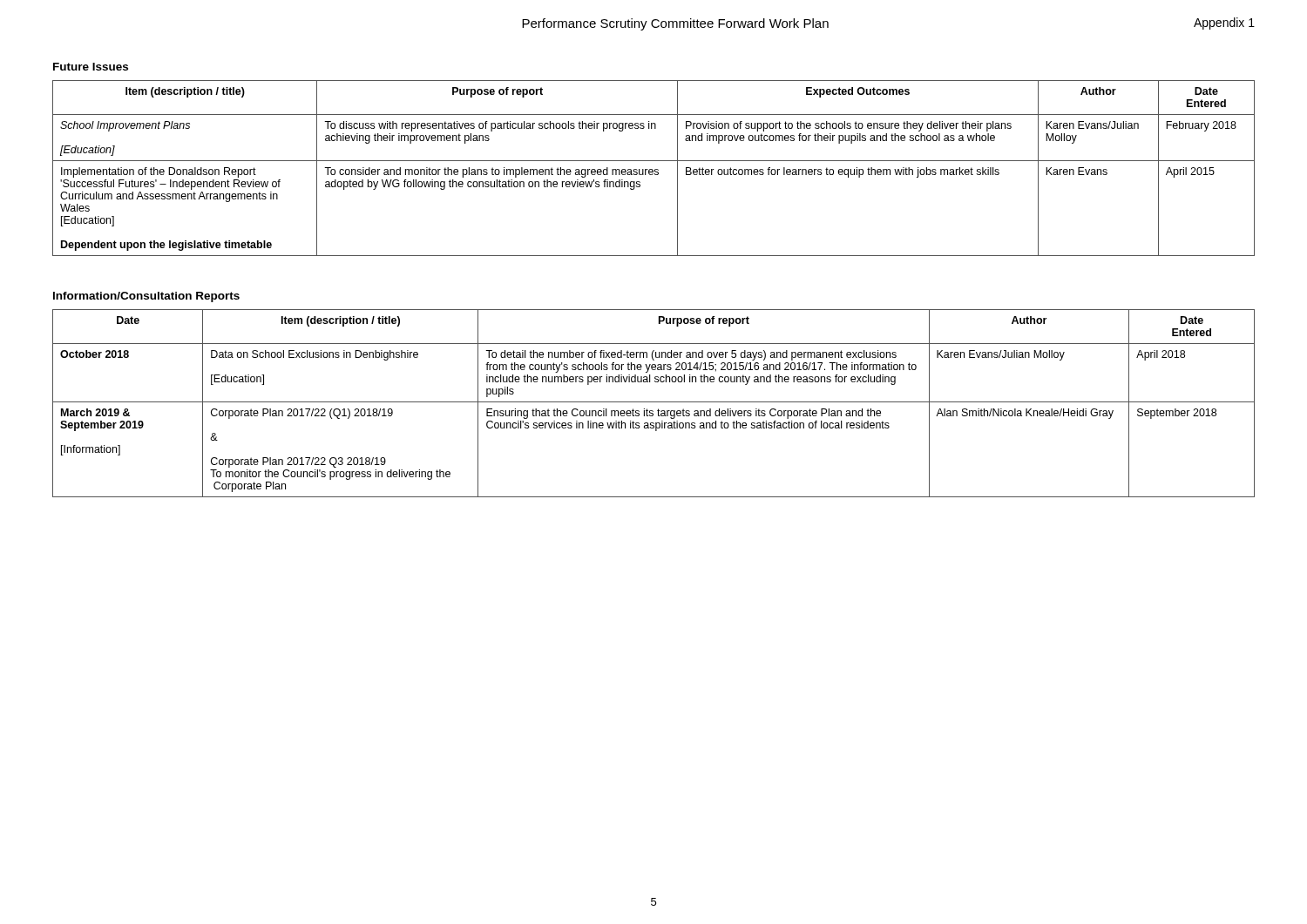Viewport: 1307px width, 924px height.
Task: Where does it say "Future Issues"?
Action: point(91,67)
